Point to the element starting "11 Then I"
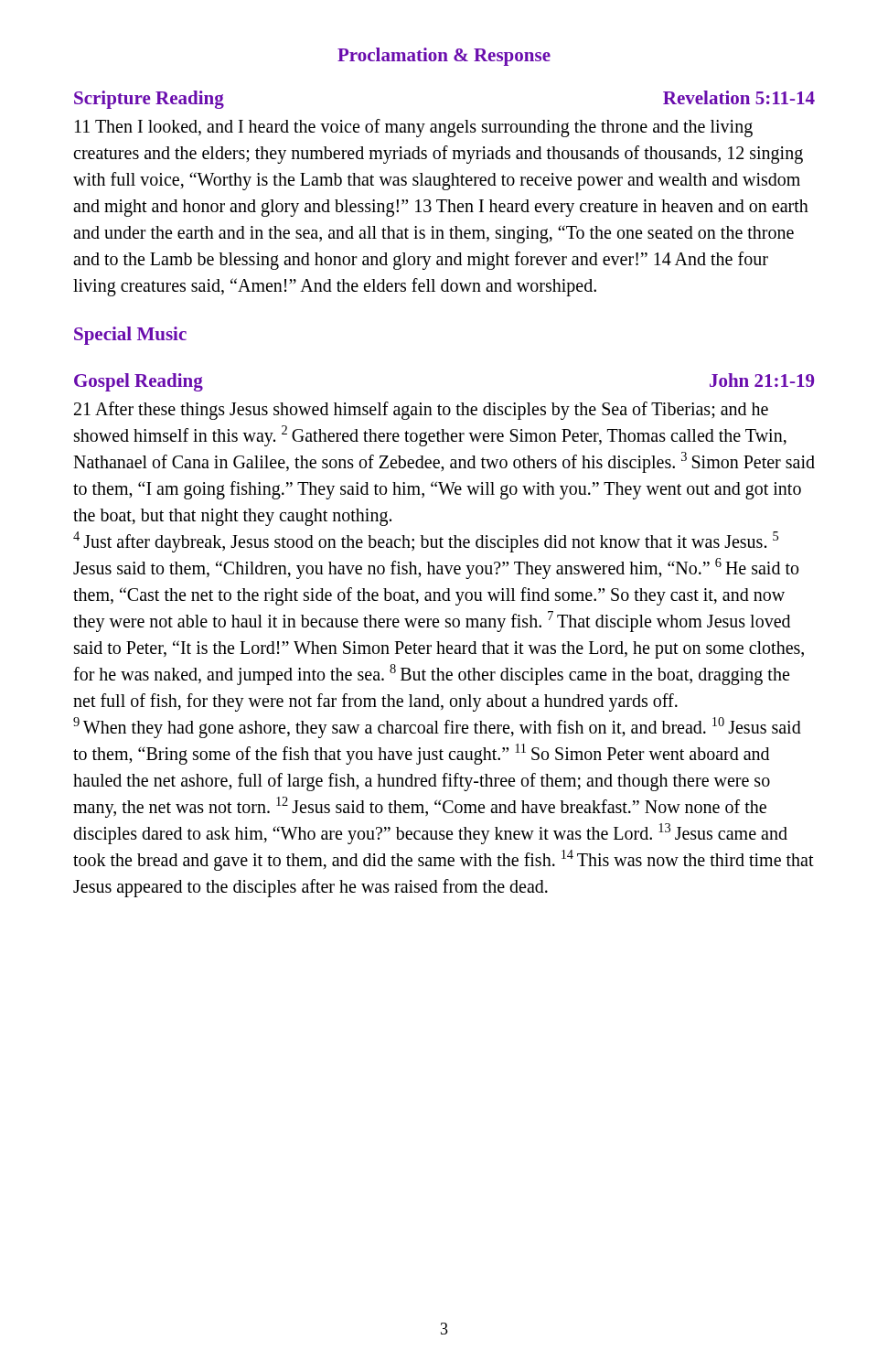888x1372 pixels. pos(441,206)
